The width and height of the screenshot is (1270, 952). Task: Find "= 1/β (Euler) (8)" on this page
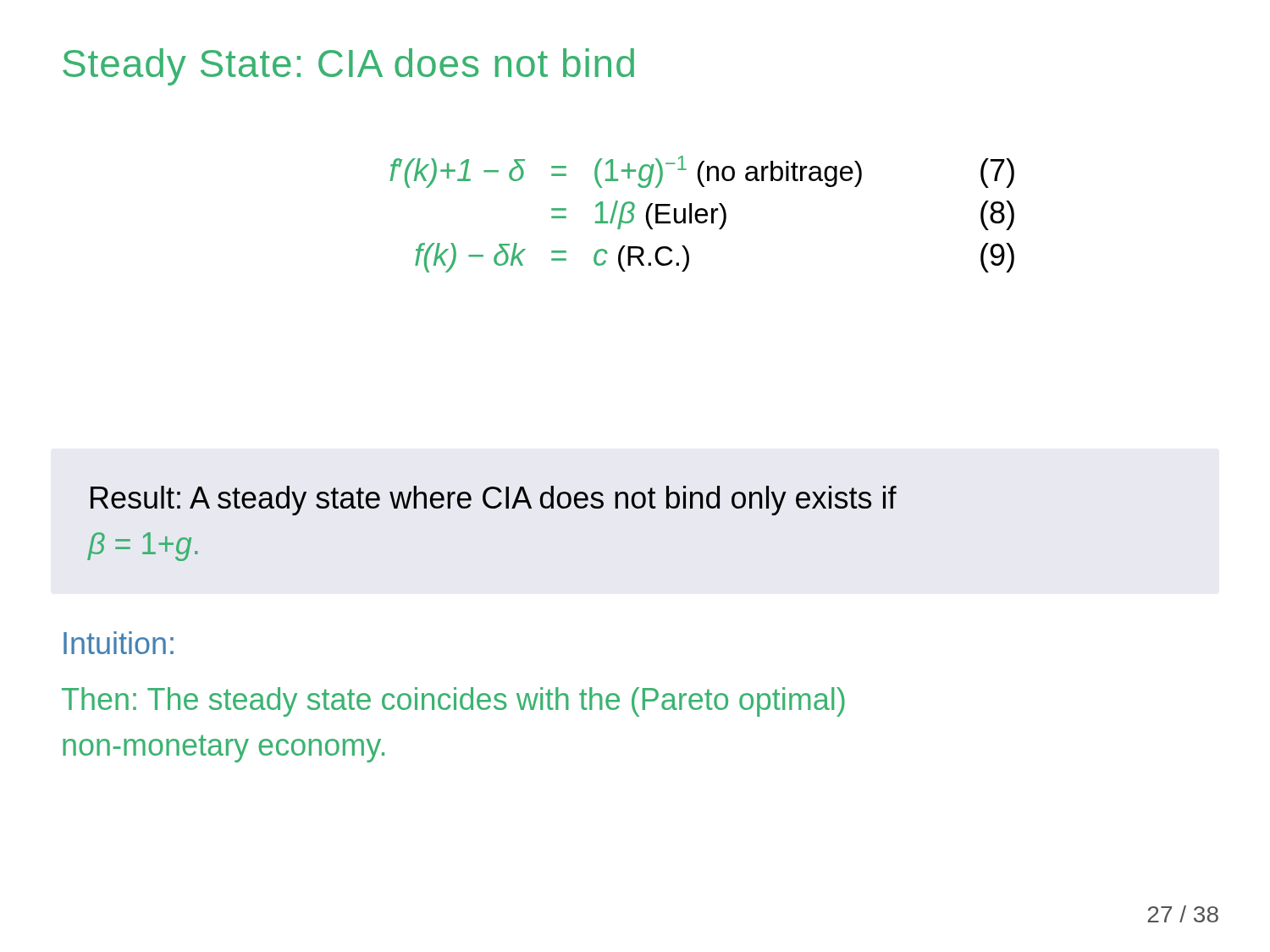coord(648,215)
